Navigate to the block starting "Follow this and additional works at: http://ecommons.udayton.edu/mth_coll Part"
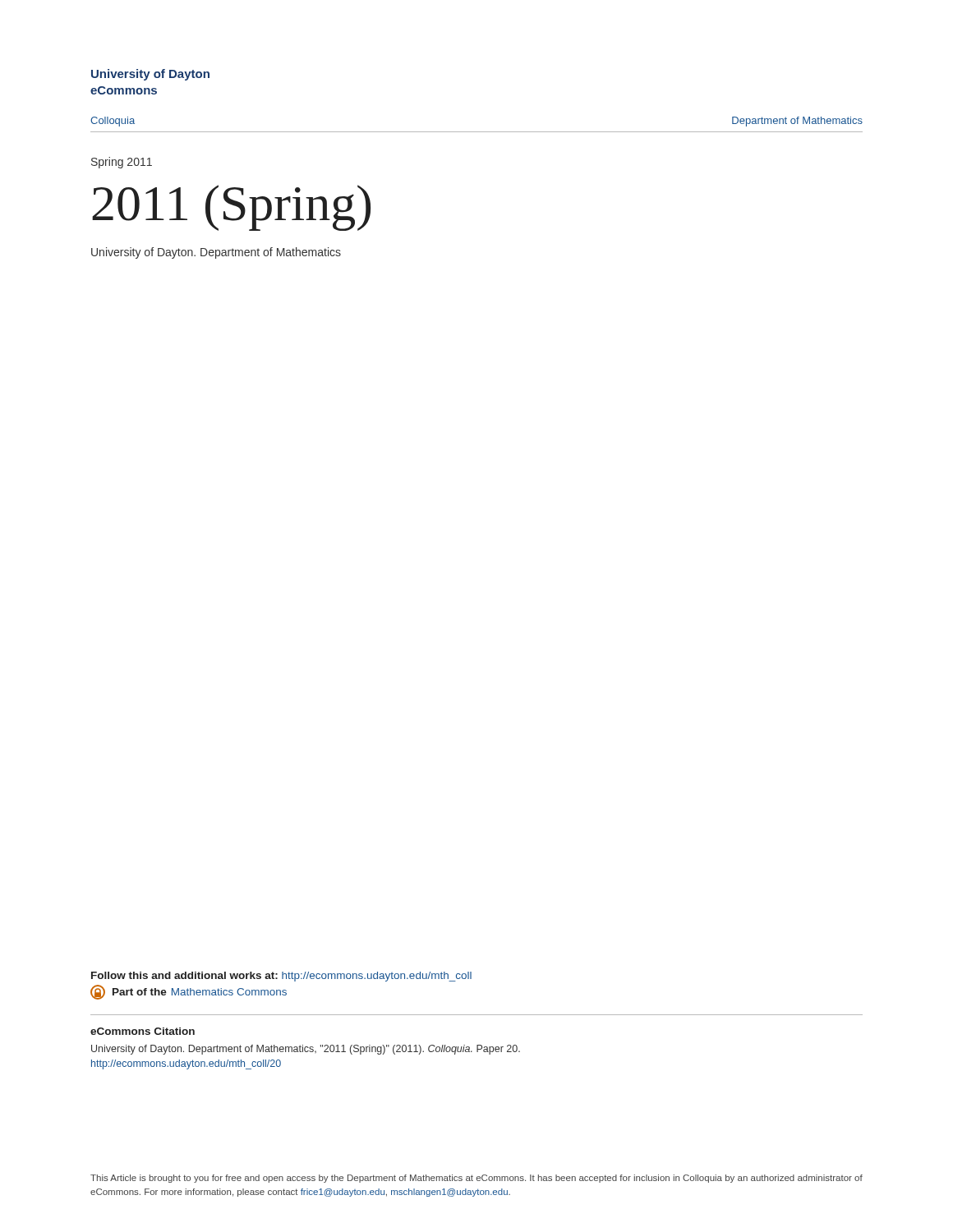 pyautogui.click(x=476, y=1020)
